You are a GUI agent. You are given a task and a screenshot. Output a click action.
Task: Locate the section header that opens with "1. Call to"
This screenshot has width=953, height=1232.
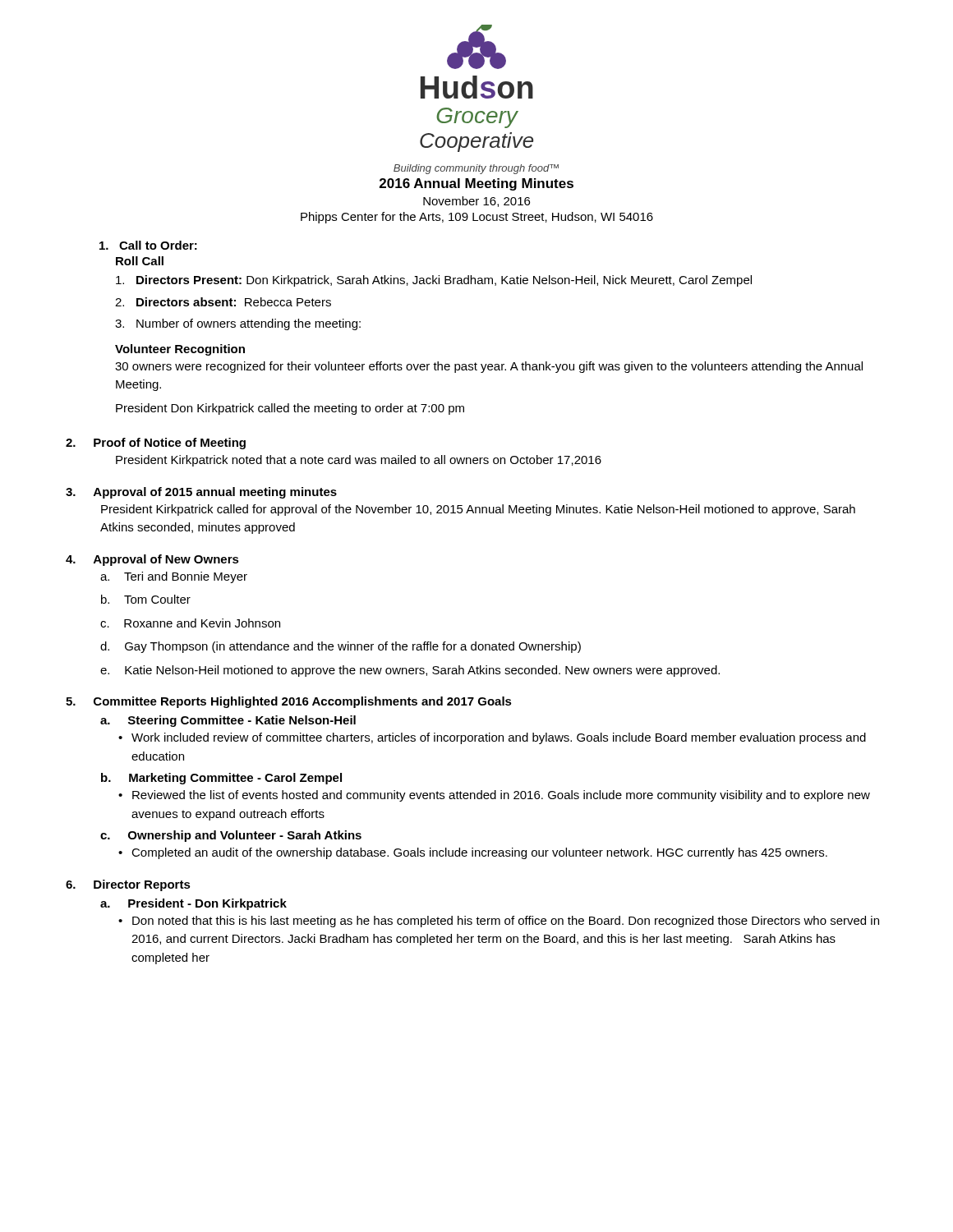pos(148,245)
